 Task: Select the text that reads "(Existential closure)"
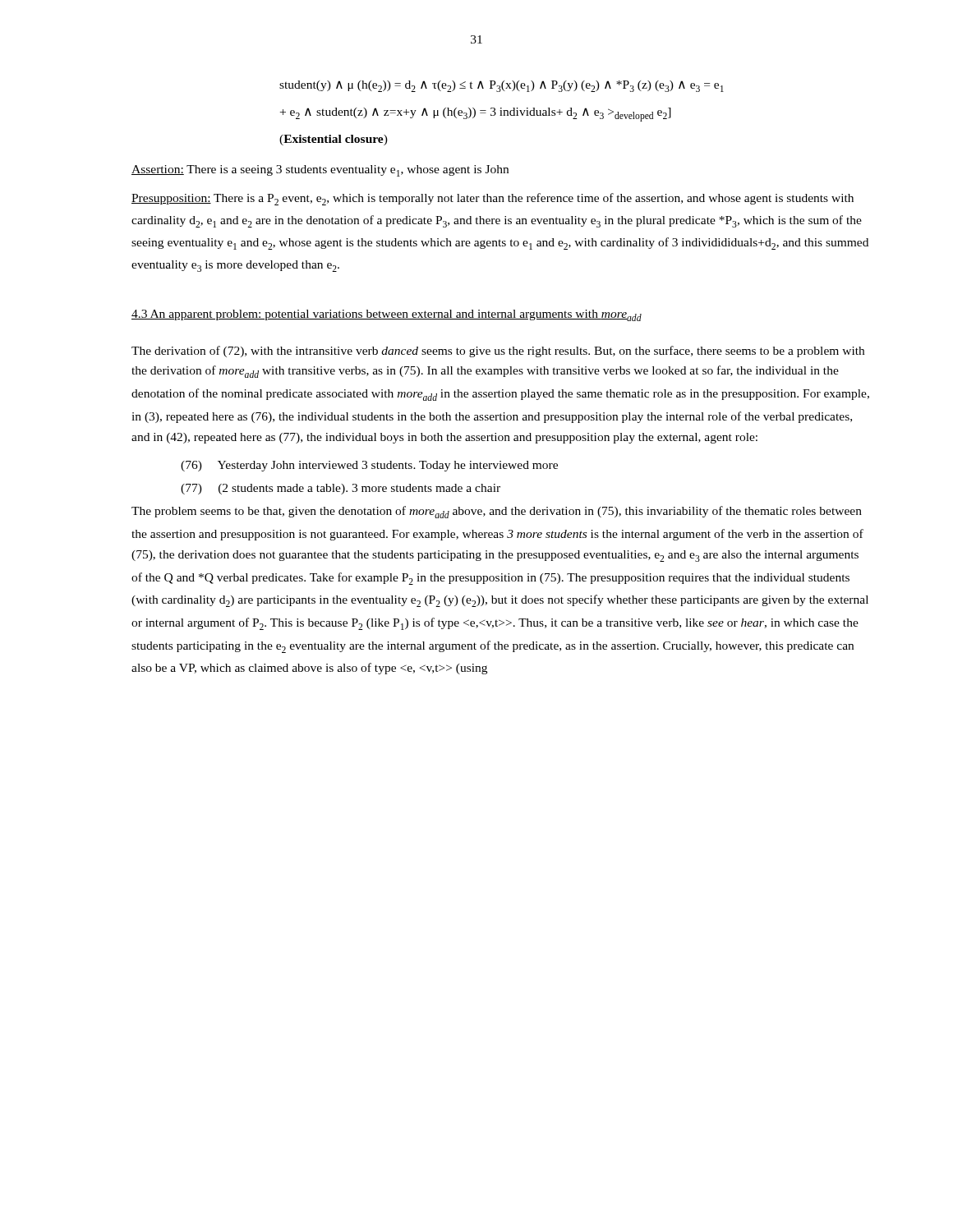[334, 138]
